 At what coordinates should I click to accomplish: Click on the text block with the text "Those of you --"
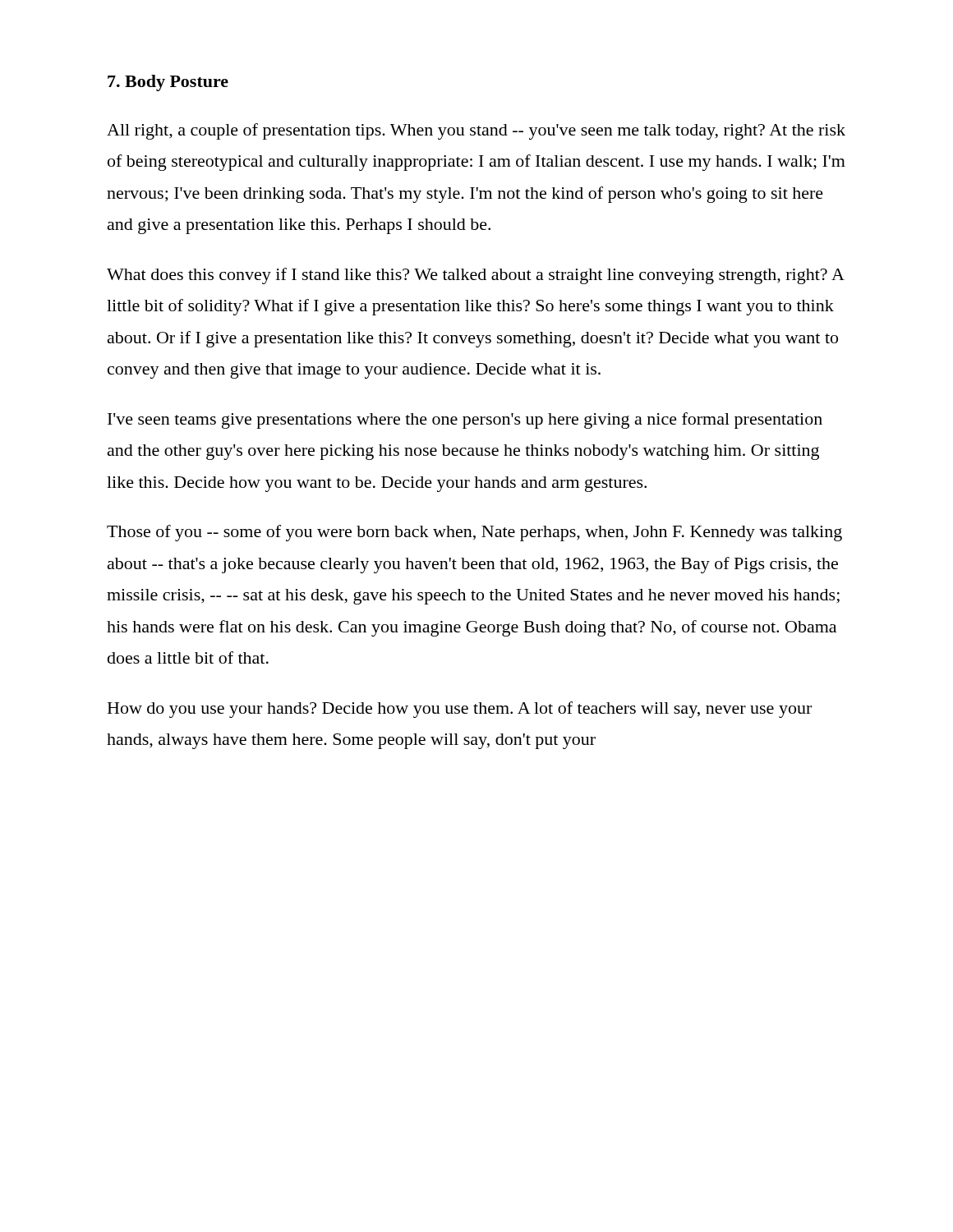[474, 594]
